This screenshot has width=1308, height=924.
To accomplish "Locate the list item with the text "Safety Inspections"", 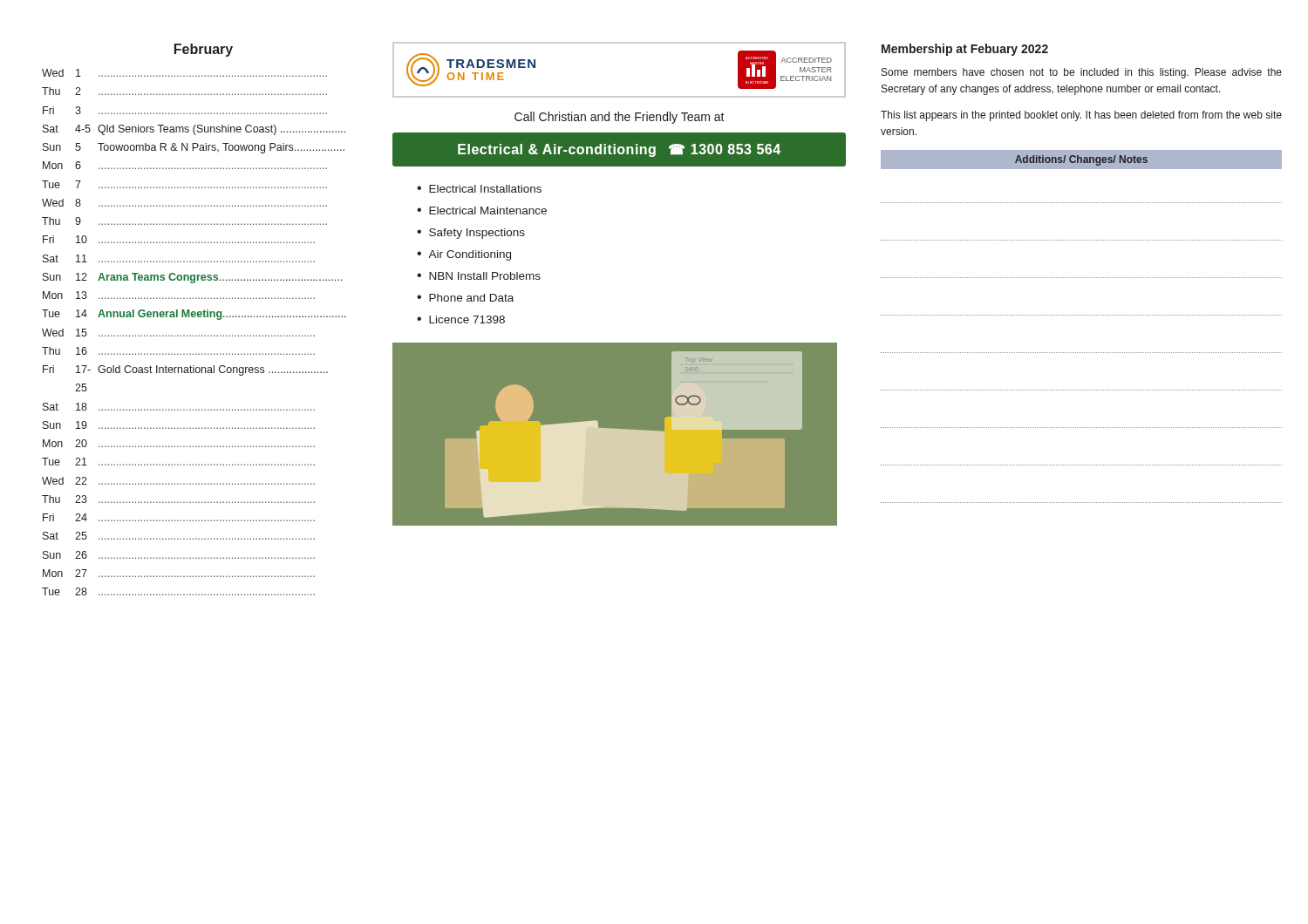I will click(477, 232).
